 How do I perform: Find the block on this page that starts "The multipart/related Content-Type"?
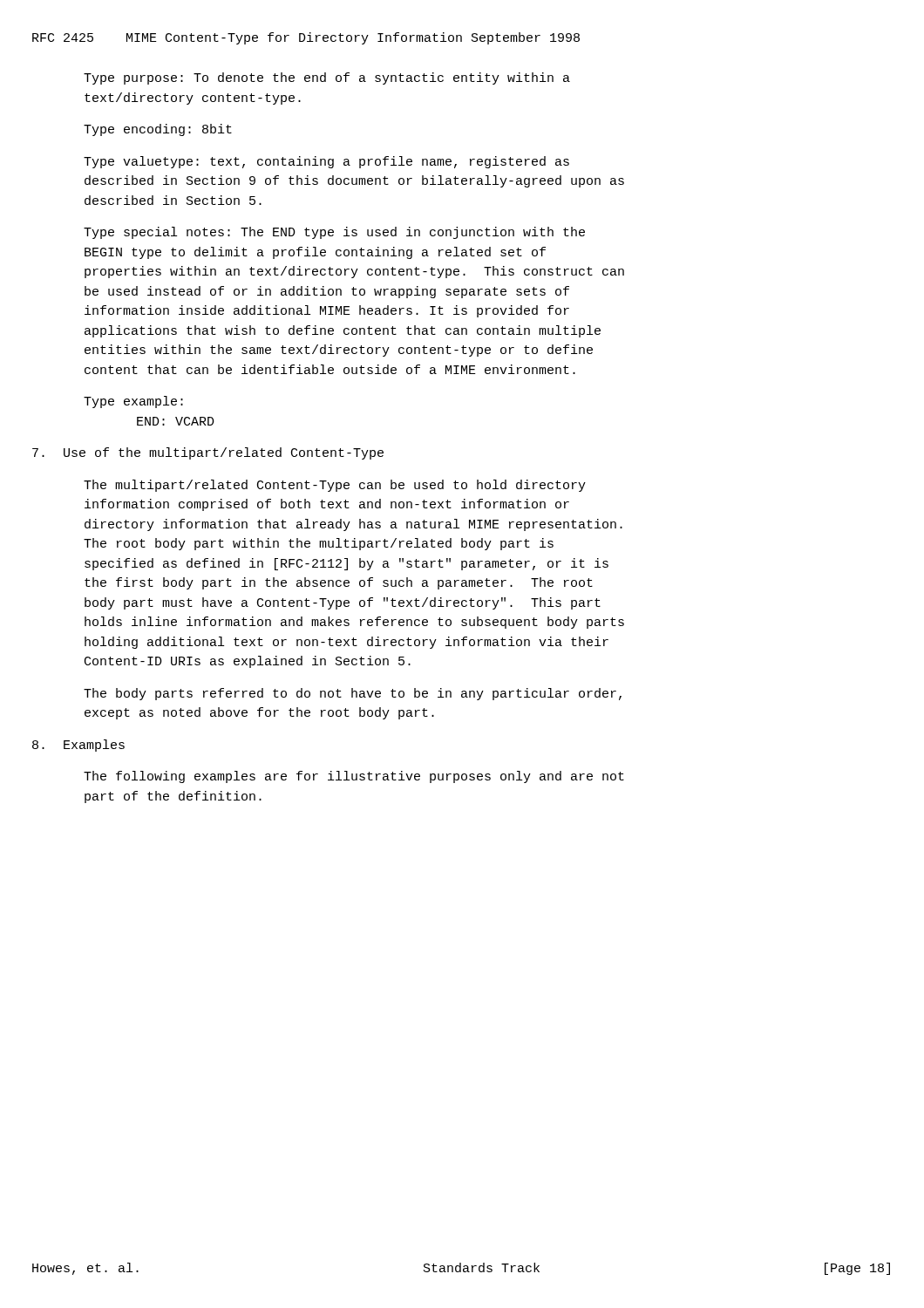[x=354, y=574]
